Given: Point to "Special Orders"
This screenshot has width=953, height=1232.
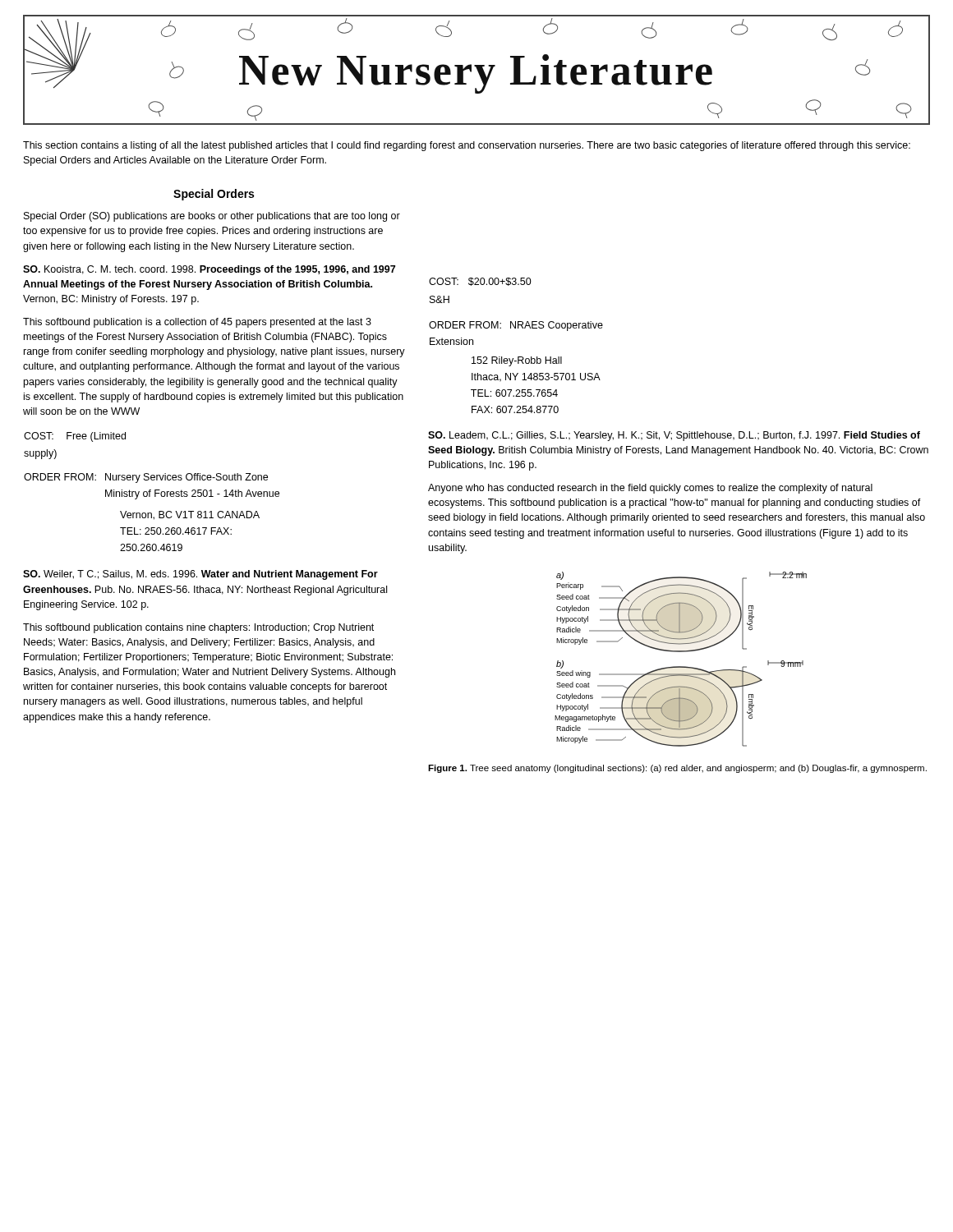Looking at the screenshot, I should pyautogui.click(x=214, y=194).
